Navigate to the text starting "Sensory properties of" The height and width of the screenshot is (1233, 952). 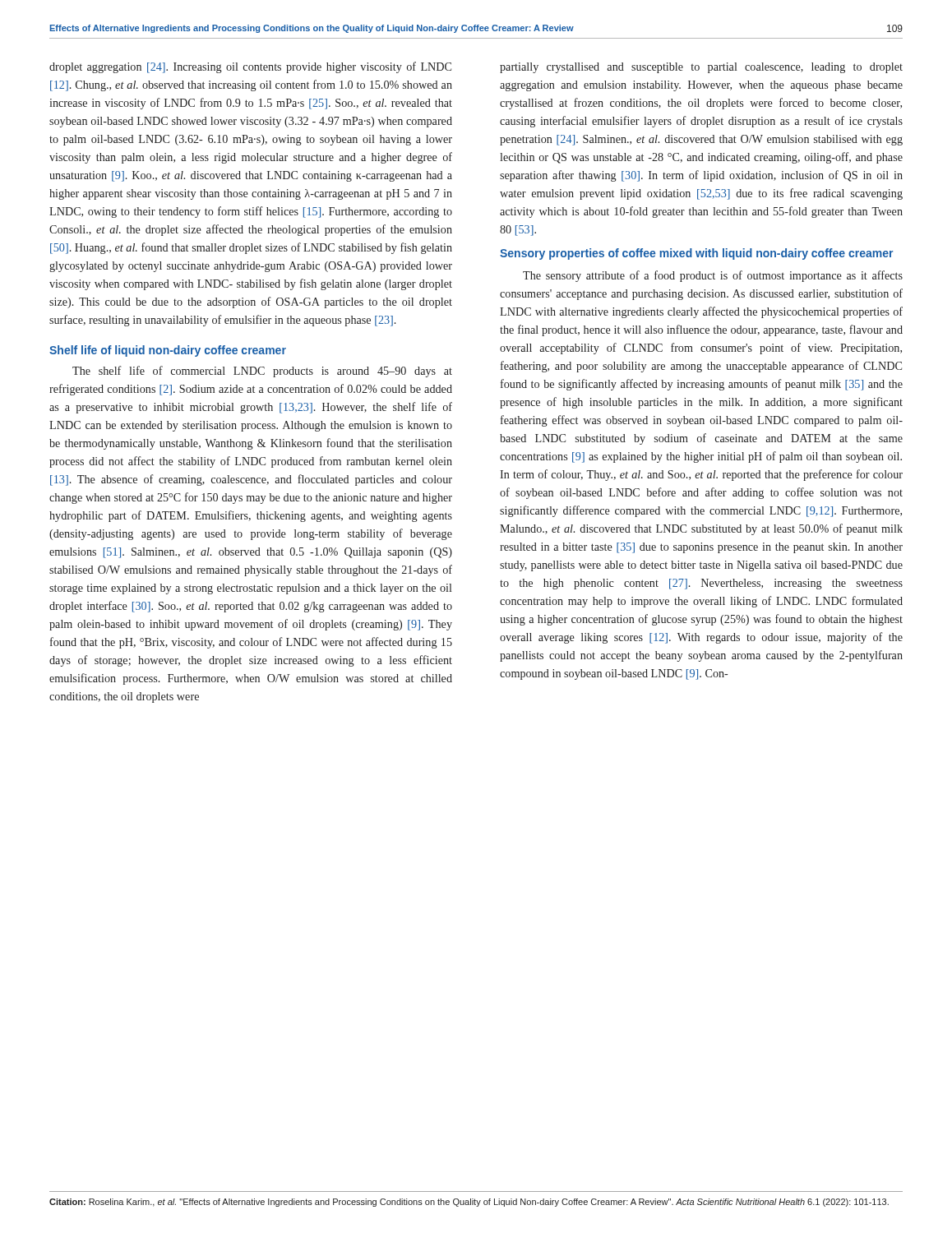(x=696, y=253)
